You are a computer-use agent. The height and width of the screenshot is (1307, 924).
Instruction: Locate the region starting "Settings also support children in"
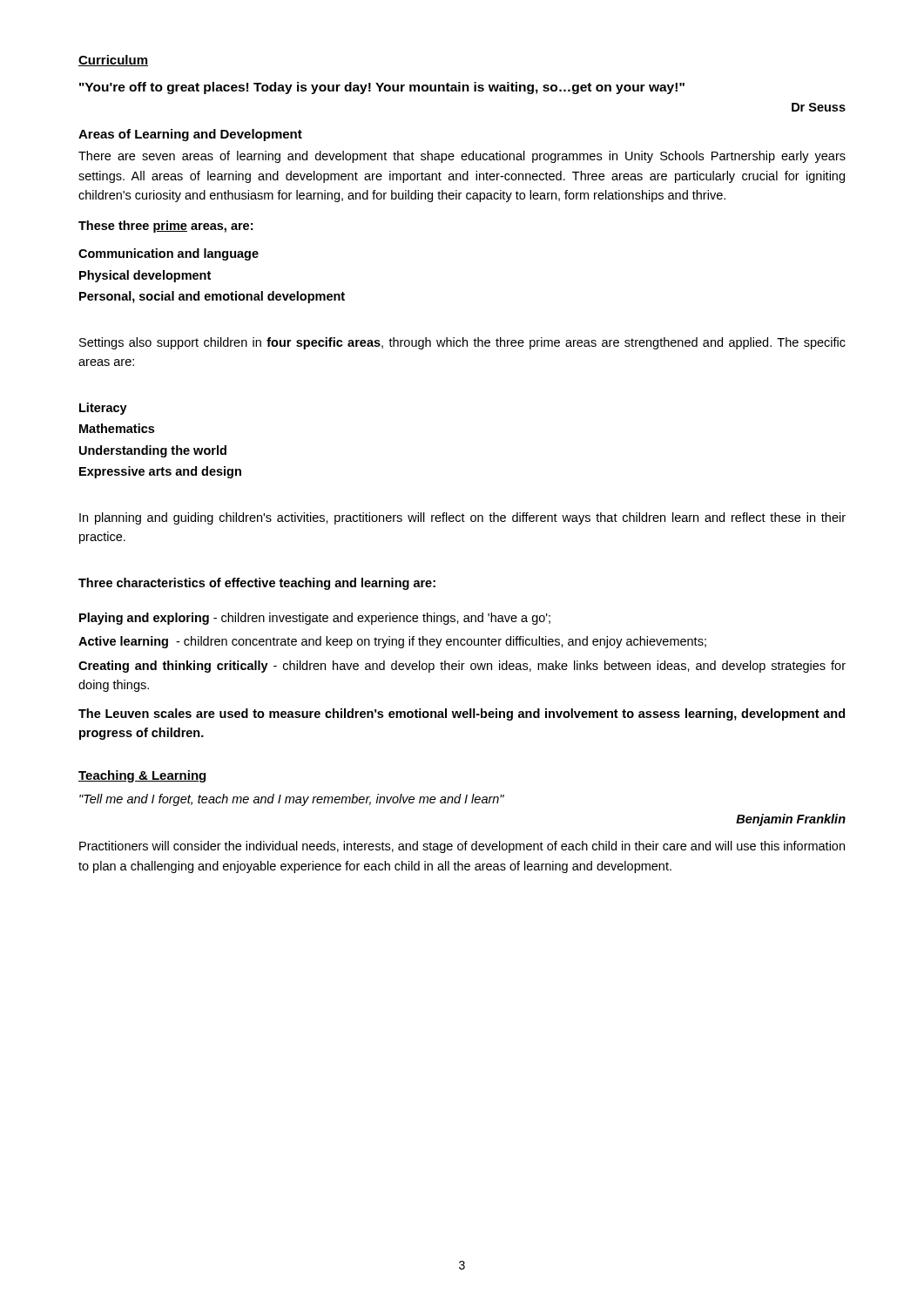point(462,352)
